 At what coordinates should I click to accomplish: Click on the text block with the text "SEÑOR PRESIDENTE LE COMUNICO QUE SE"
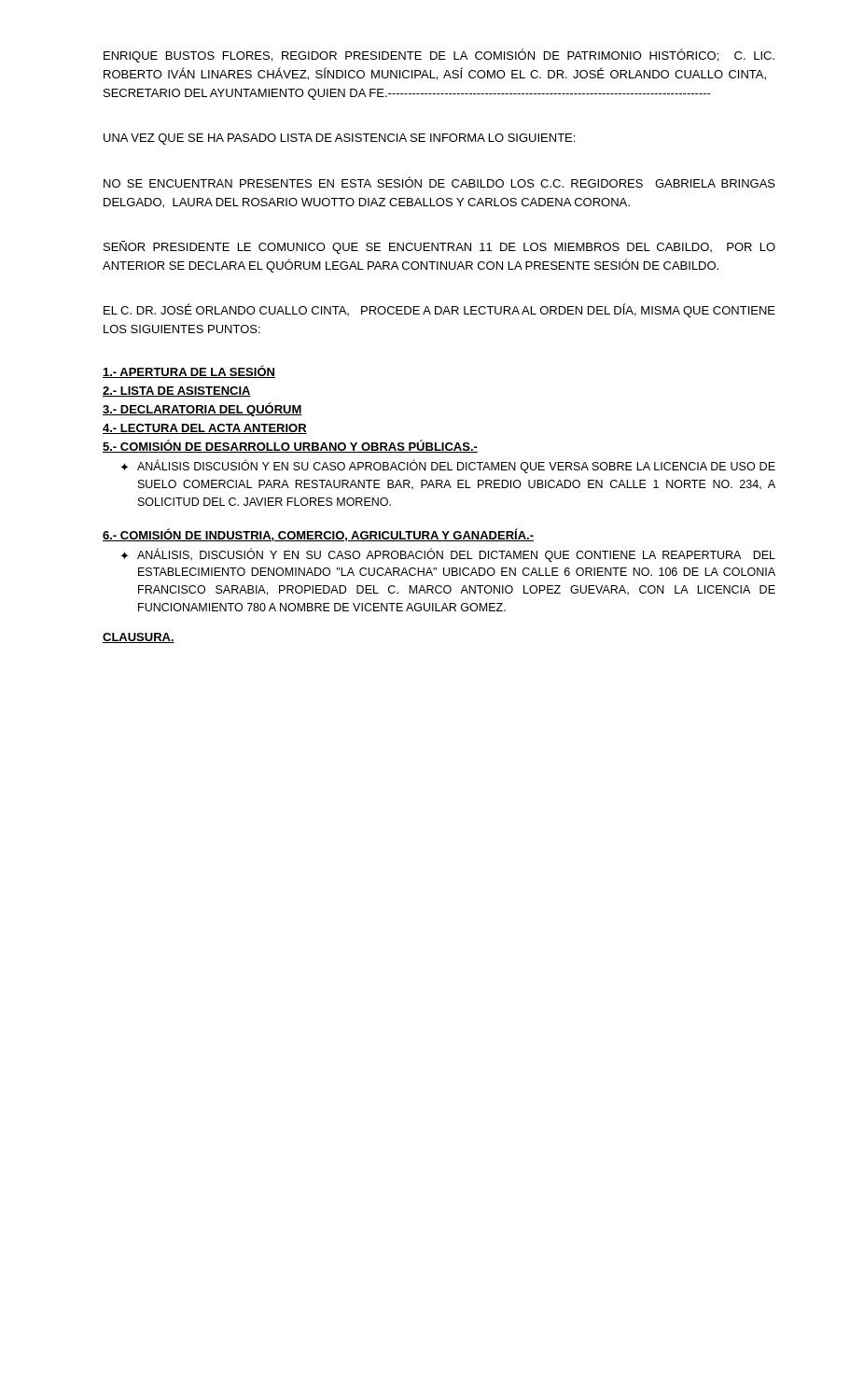click(439, 256)
